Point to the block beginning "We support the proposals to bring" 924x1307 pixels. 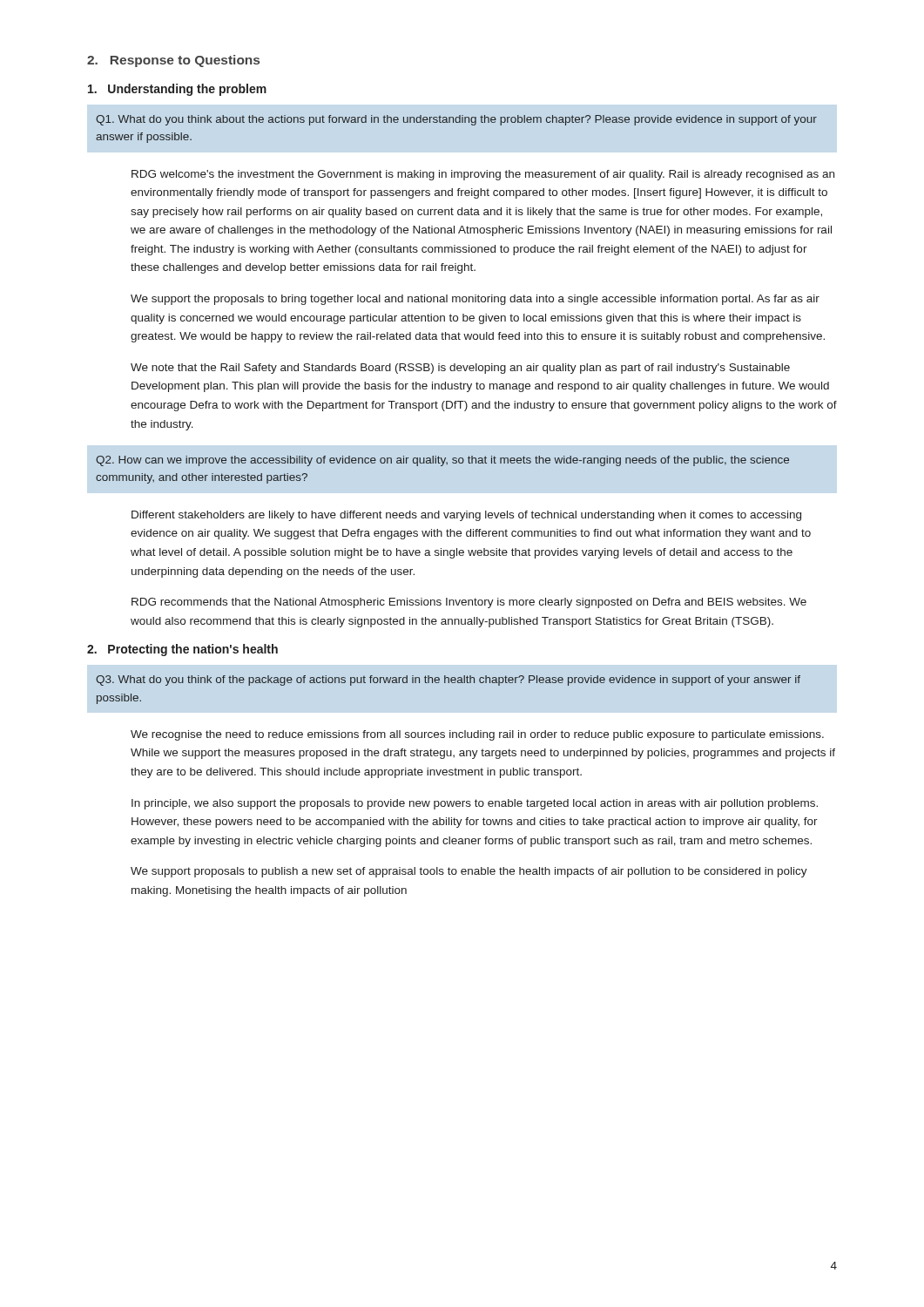[x=478, y=317]
